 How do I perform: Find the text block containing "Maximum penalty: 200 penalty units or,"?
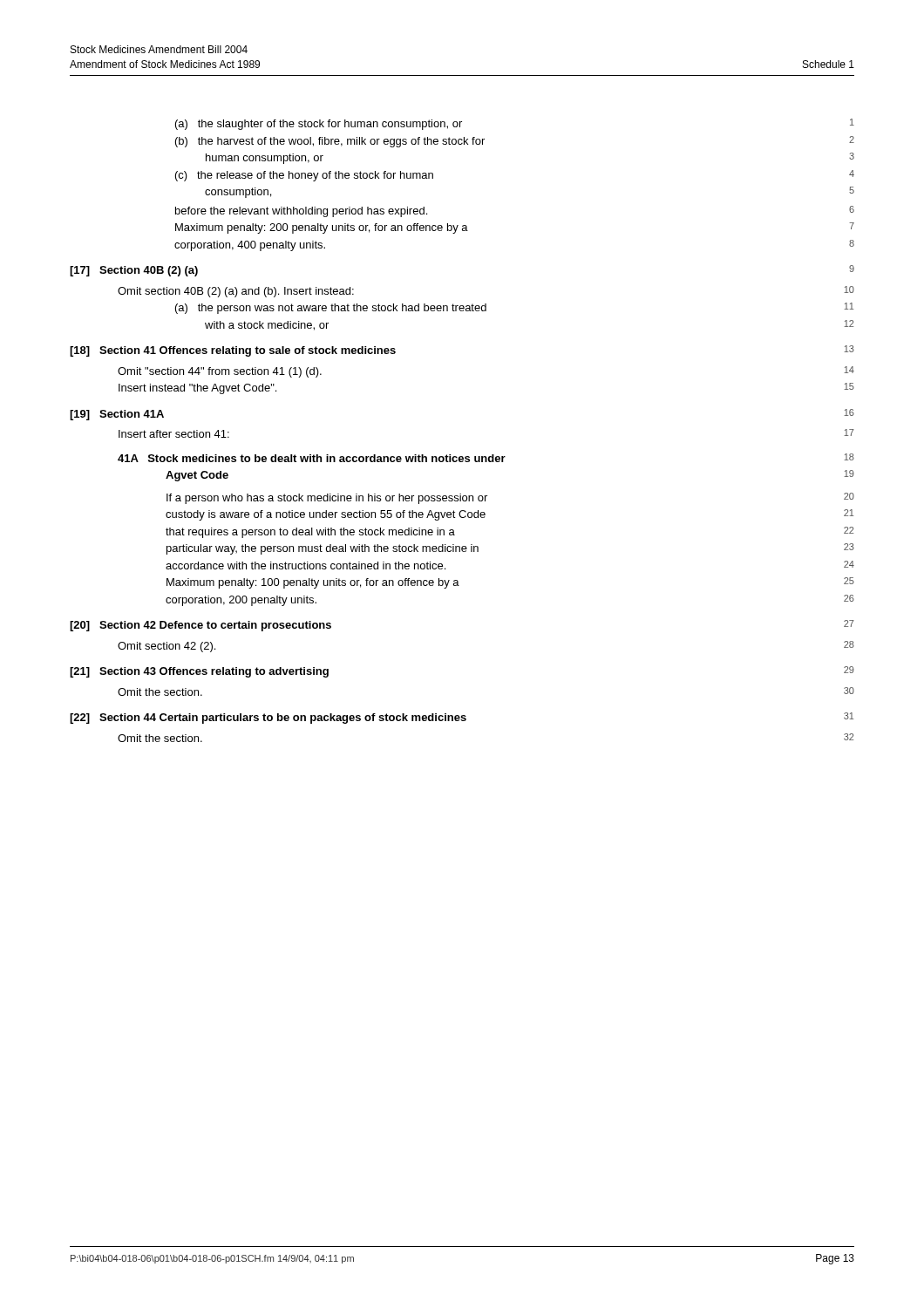462,236
